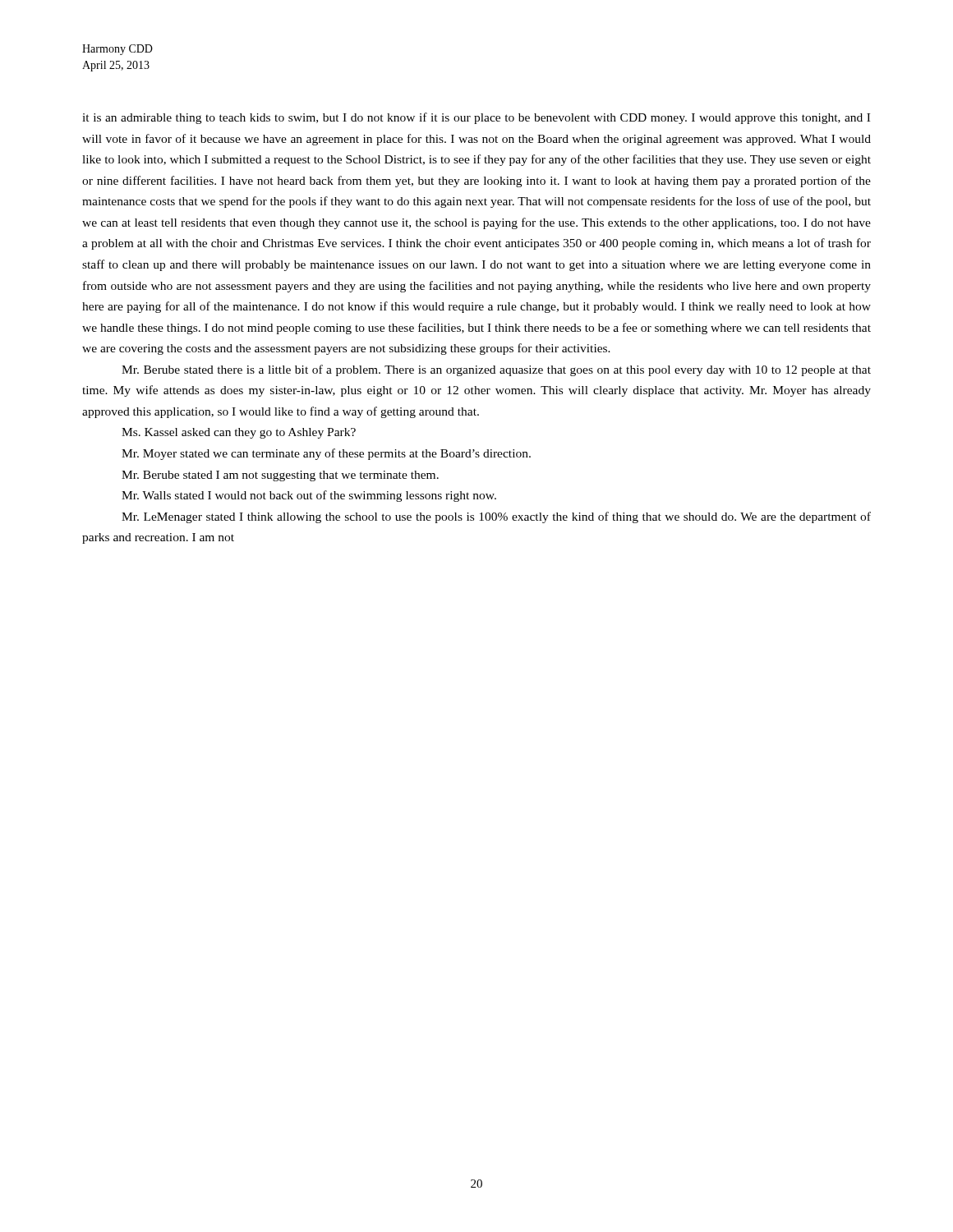Locate the block of text that opens with "it is an"
953x1232 pixels.
click(476, 327)
